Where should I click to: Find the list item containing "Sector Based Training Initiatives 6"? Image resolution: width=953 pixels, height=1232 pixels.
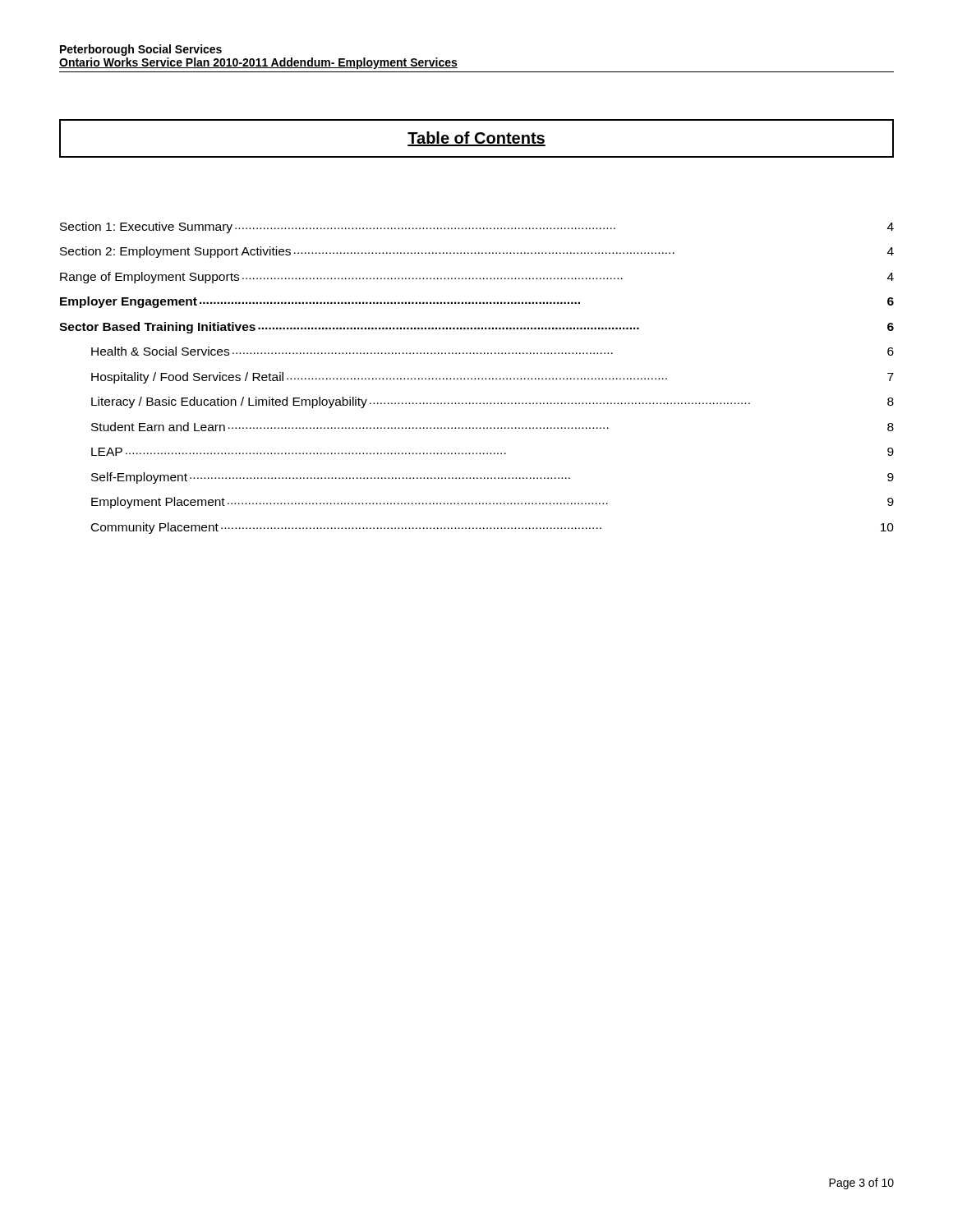[x=476, y=327]
